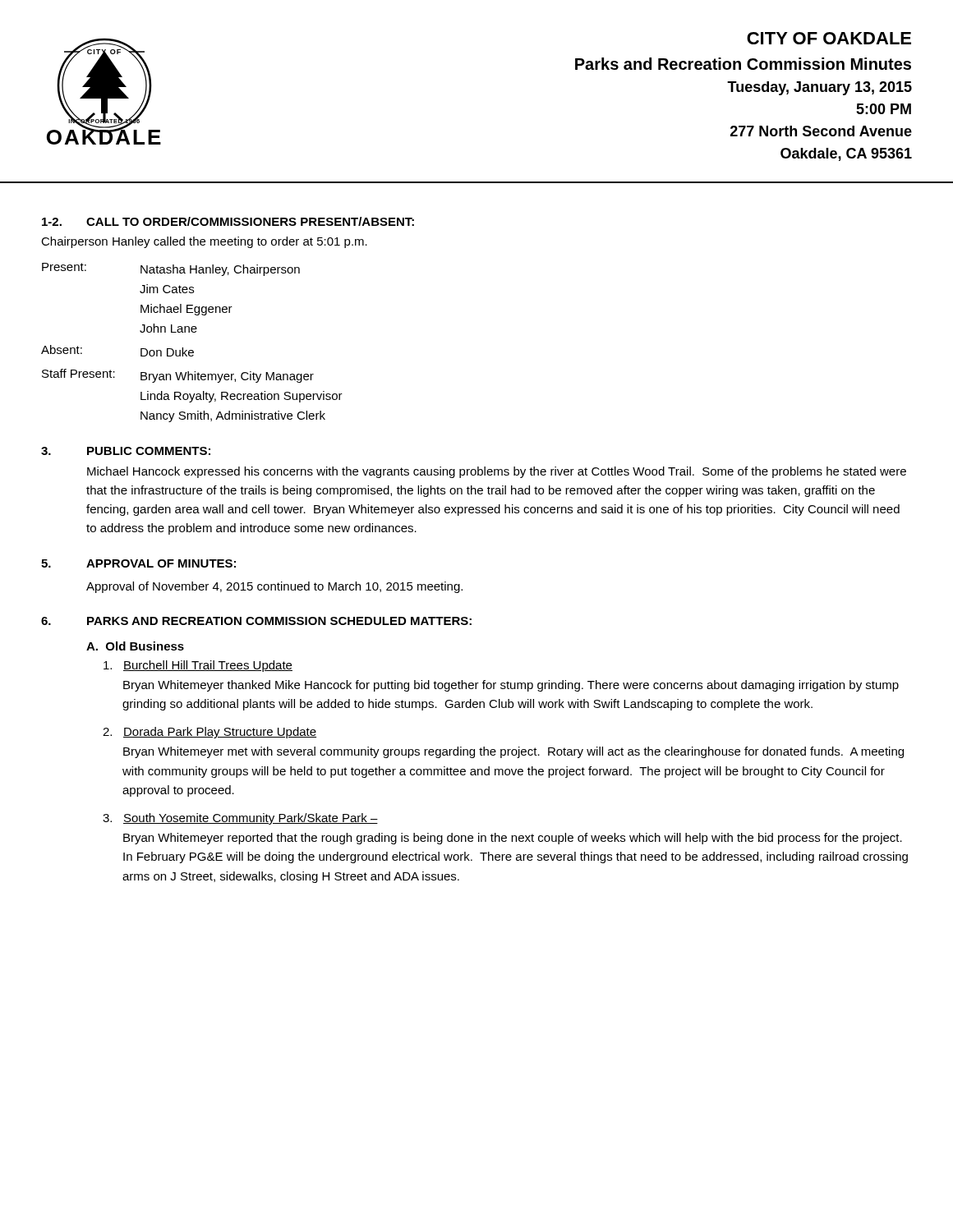Locate the section header that opens with "5. APPROVAL OF"
This screenshot has width=953, height=1232.
coord(139,563)
